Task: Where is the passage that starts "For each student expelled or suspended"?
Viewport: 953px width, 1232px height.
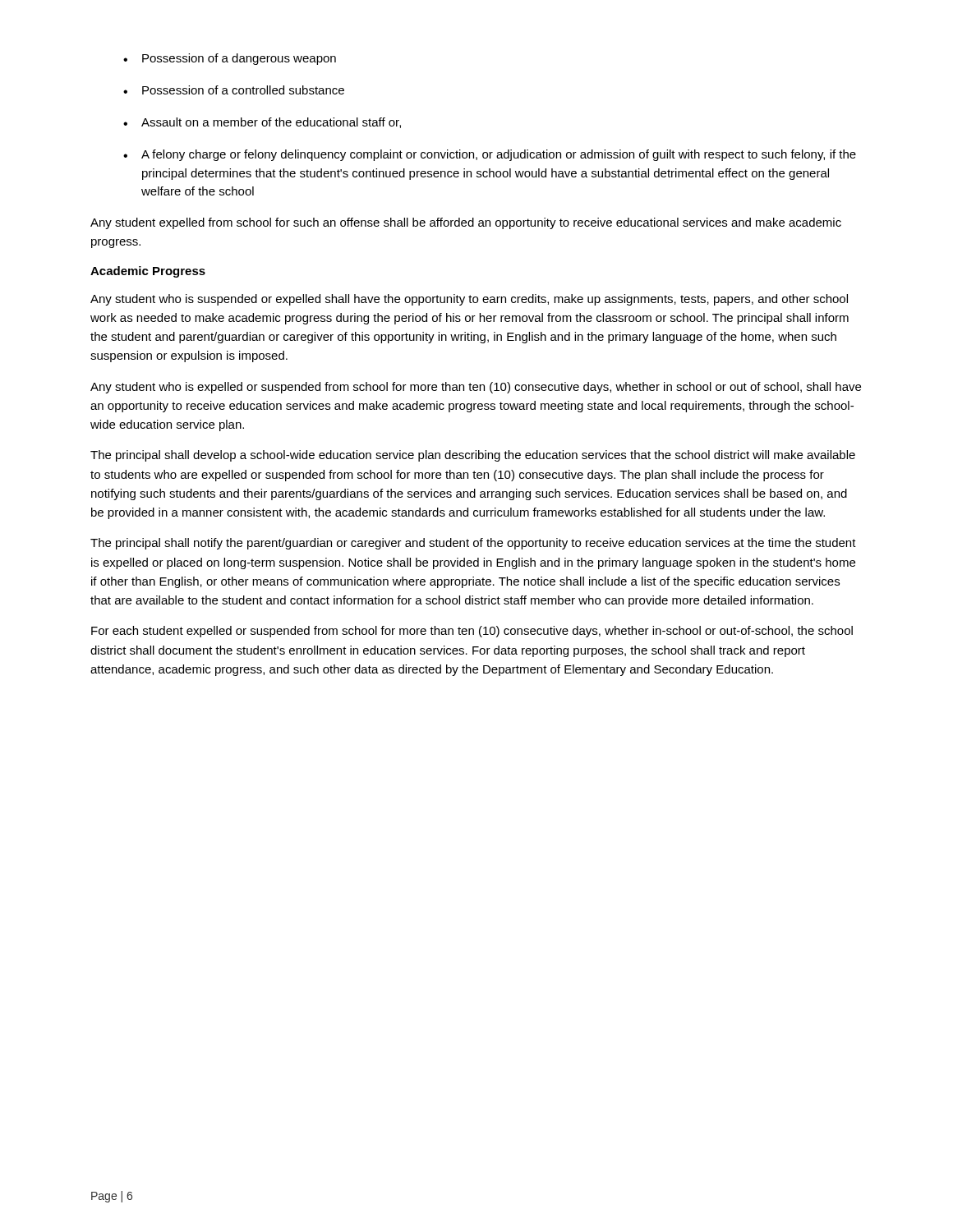Action: 472,650
